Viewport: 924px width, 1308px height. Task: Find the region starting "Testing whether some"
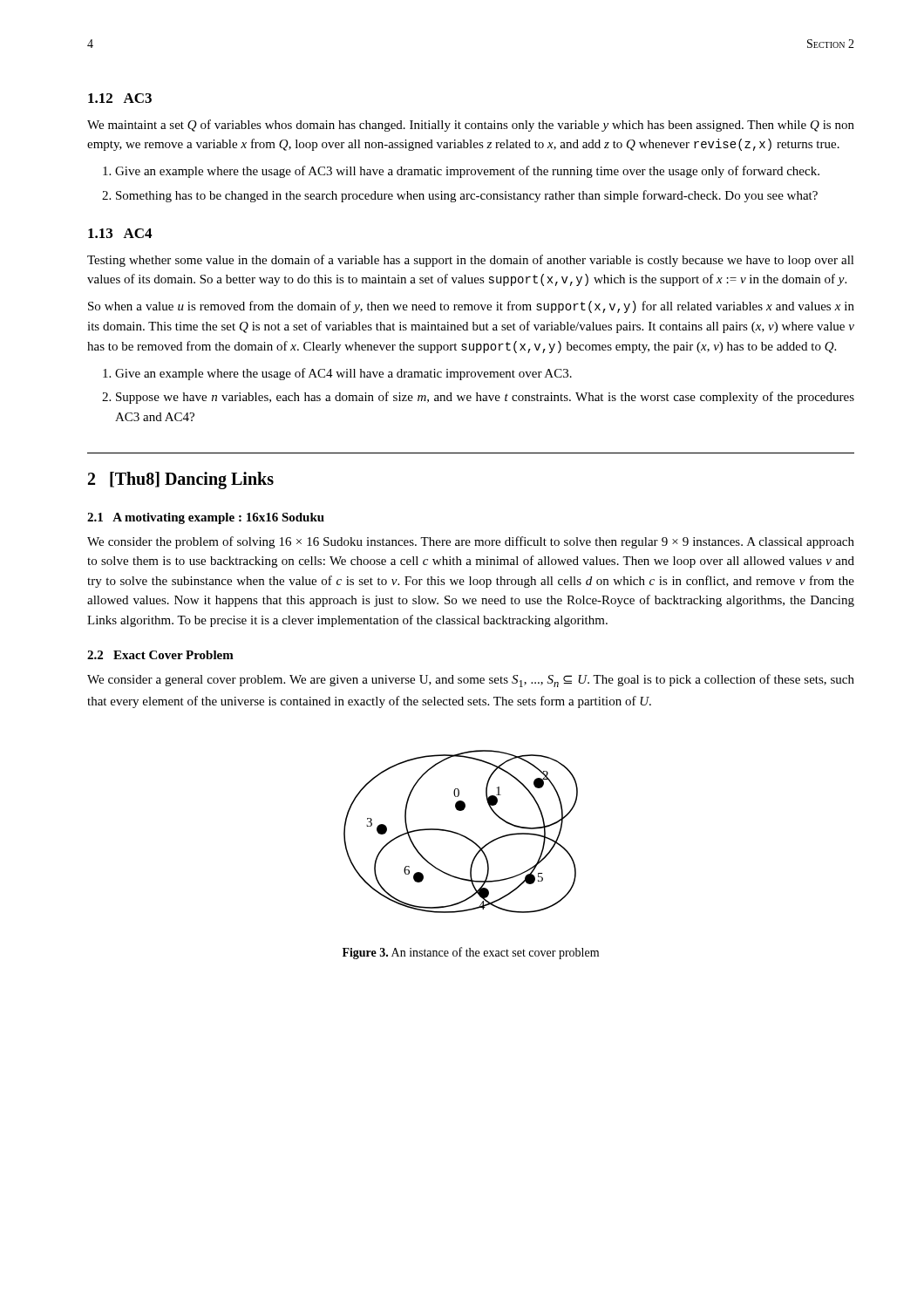[x=471, y=303]
